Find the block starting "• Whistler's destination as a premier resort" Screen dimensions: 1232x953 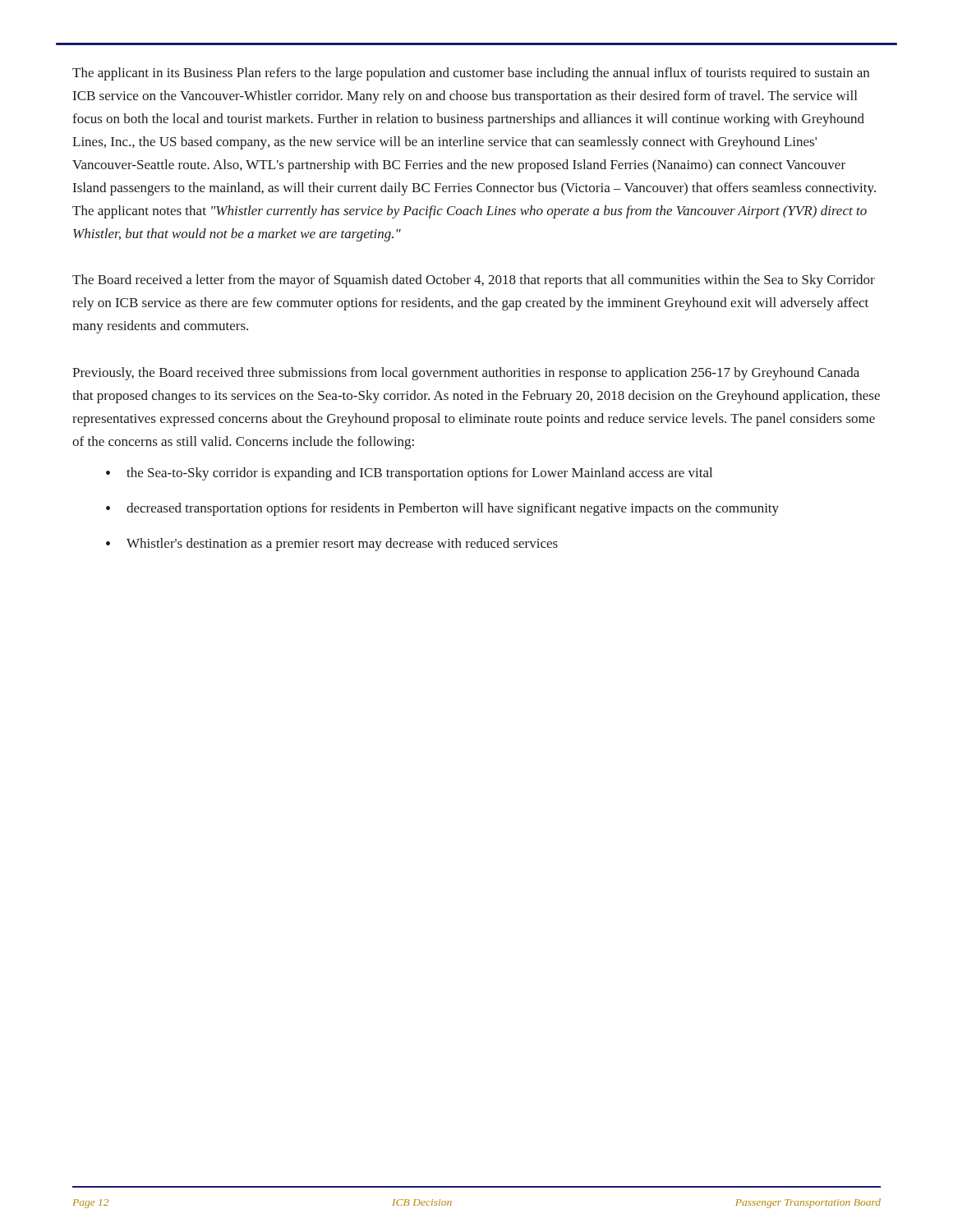[493, 544]
